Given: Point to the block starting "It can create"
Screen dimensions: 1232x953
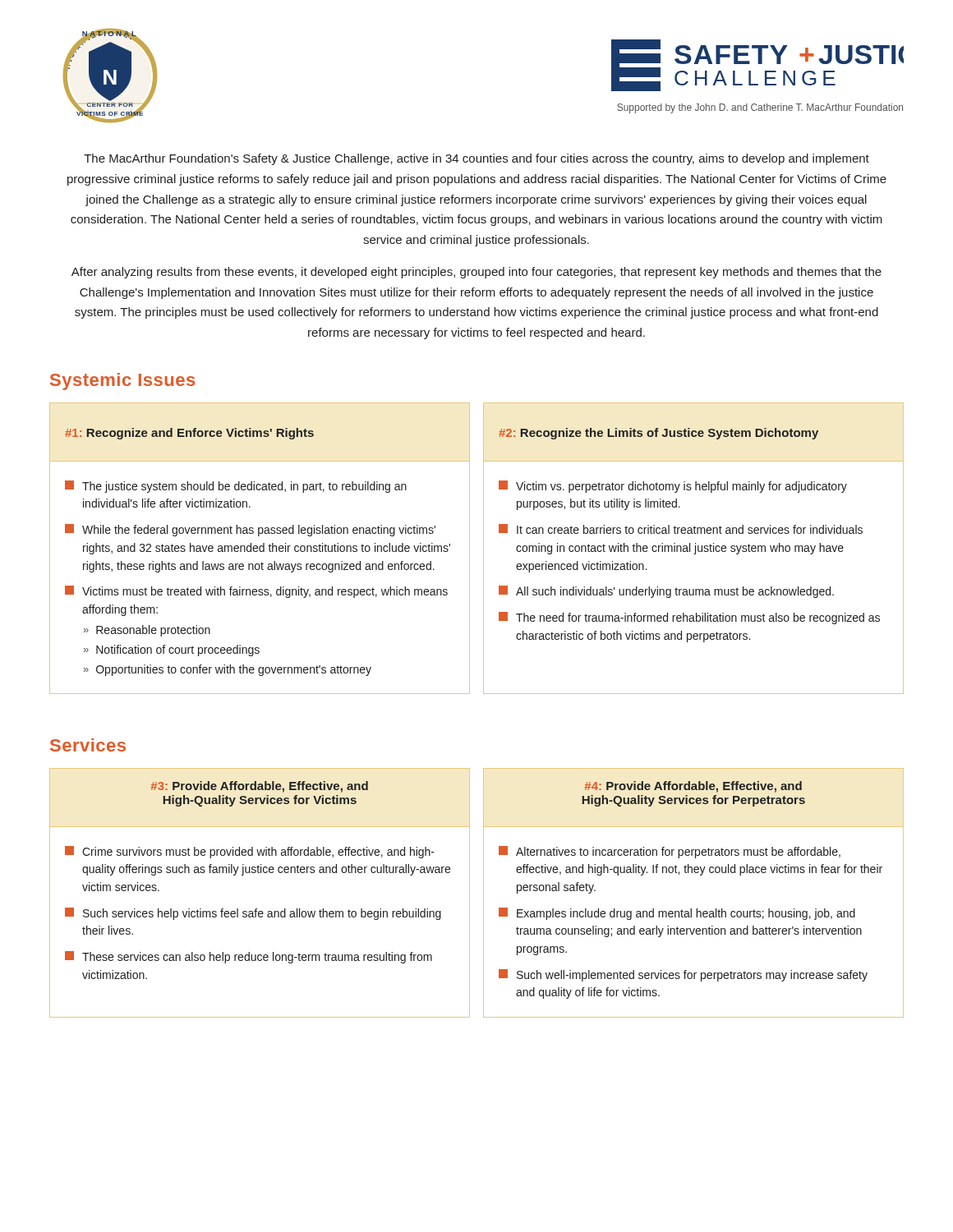Looking at the screenshot, I should tap(693, 548).
